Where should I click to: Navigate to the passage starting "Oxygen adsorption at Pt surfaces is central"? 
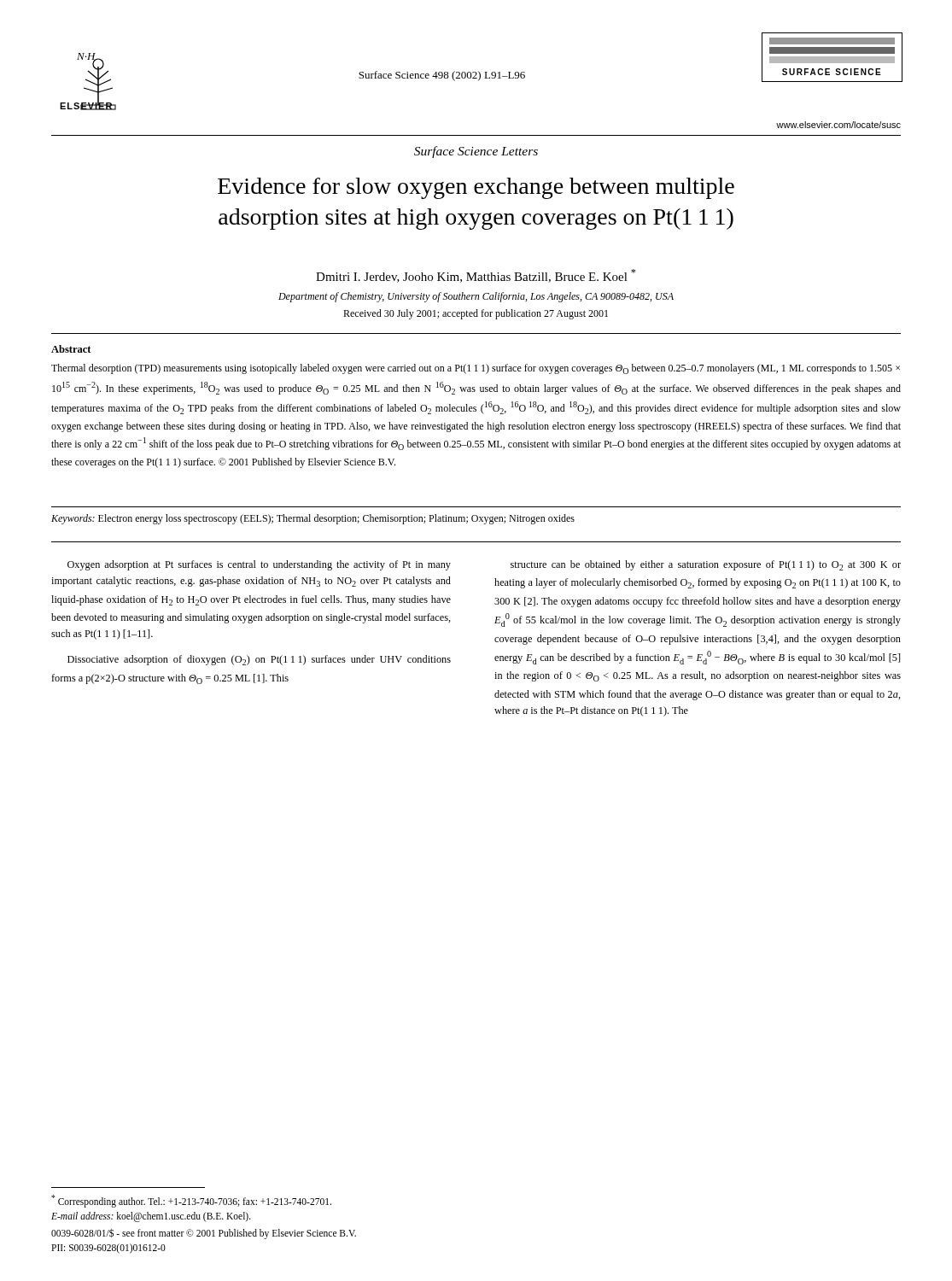pyautogui.click(x=251, y=623)
